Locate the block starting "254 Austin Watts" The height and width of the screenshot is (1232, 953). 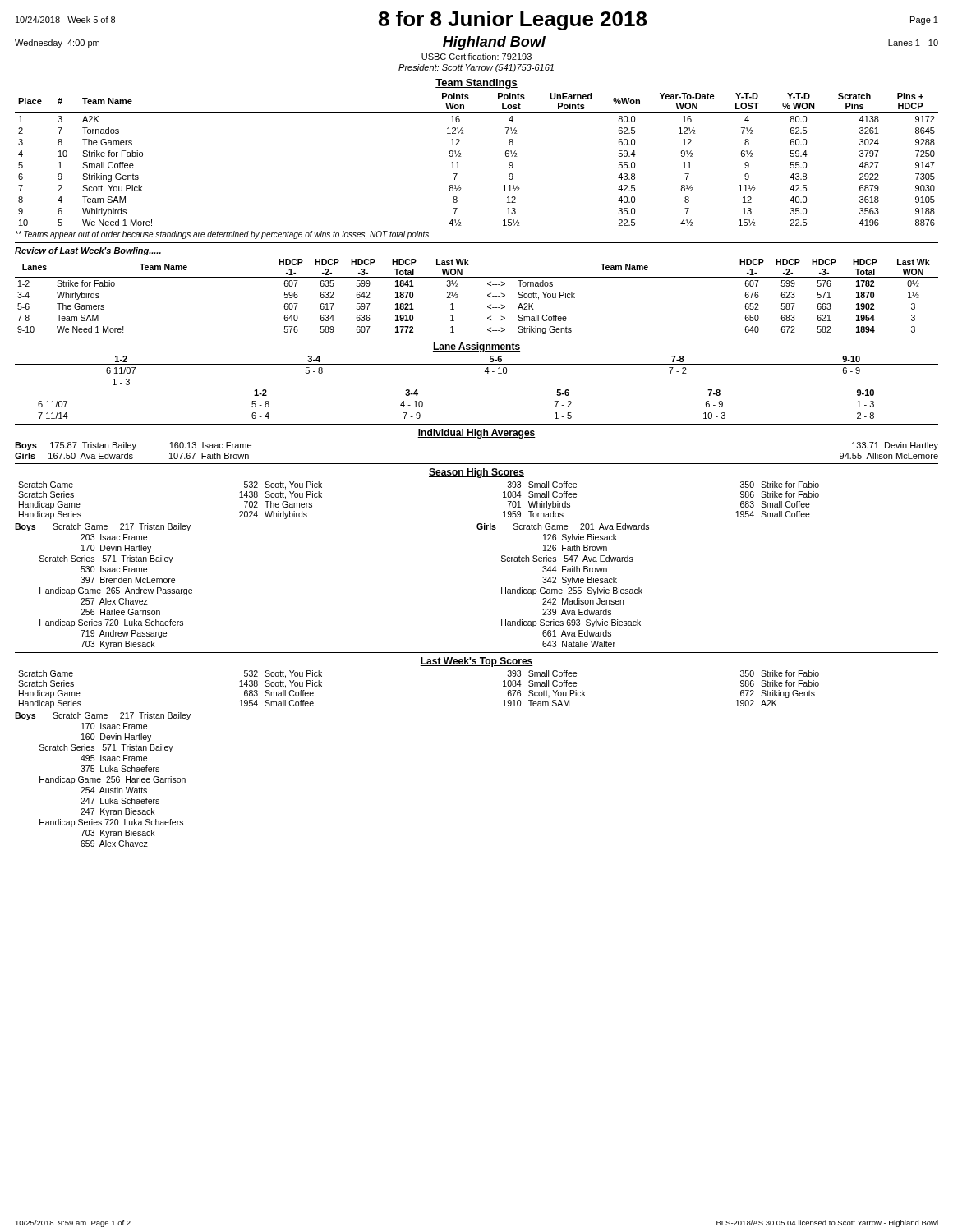pyautogui.click(x=114, y=790)
